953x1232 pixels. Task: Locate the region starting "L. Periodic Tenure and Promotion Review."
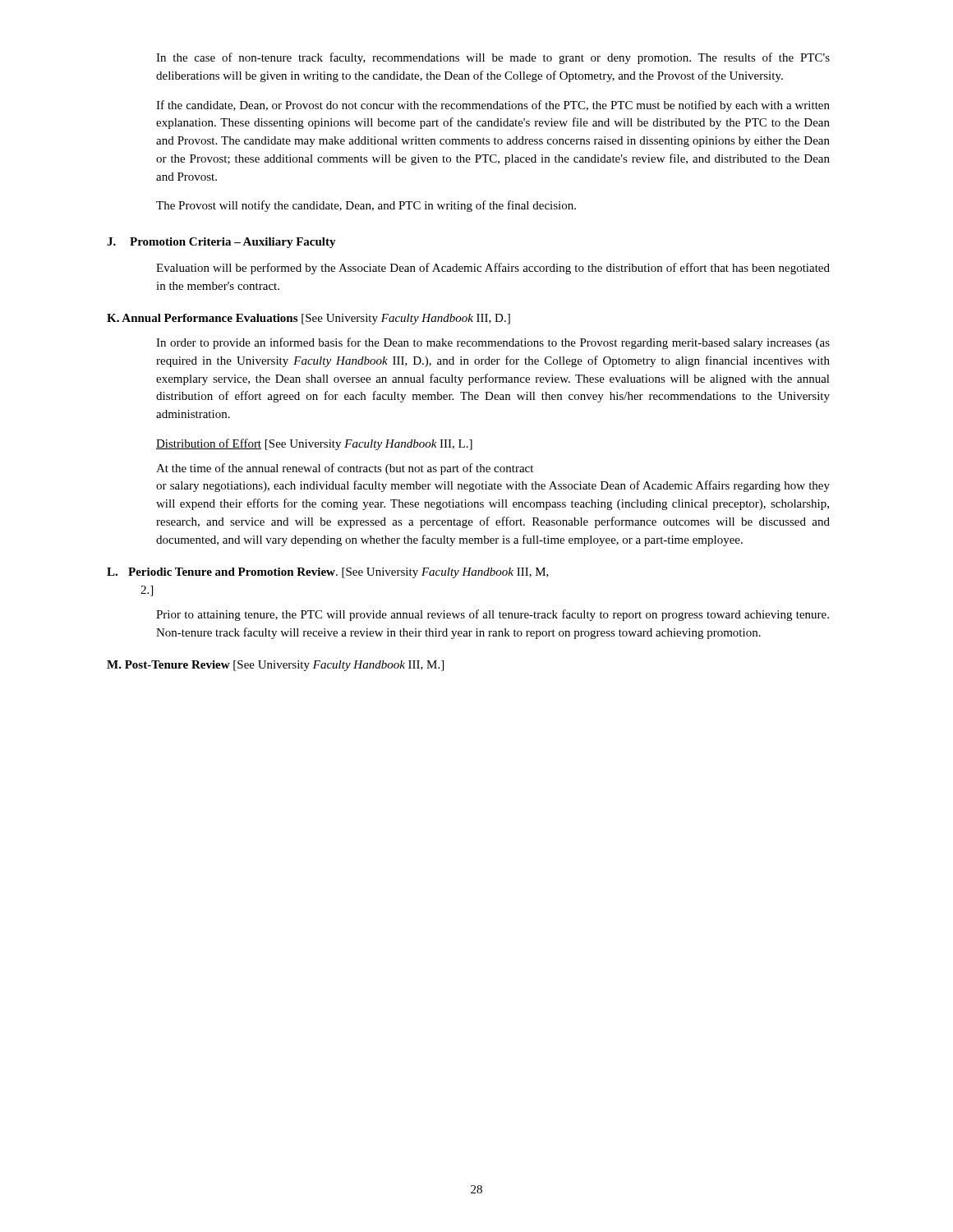point(476,582)
